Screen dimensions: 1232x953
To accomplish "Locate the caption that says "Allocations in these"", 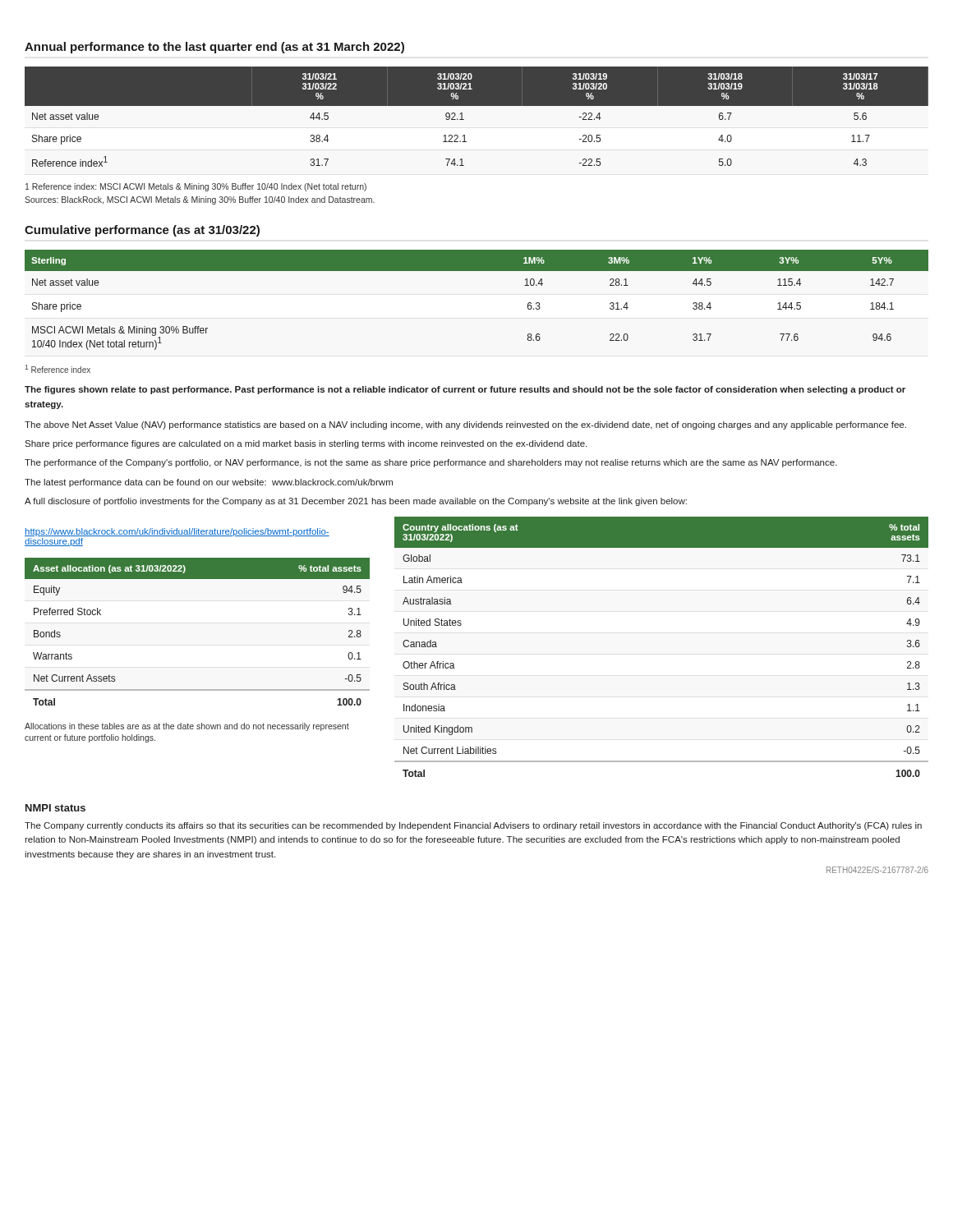I will coord(197,732).
